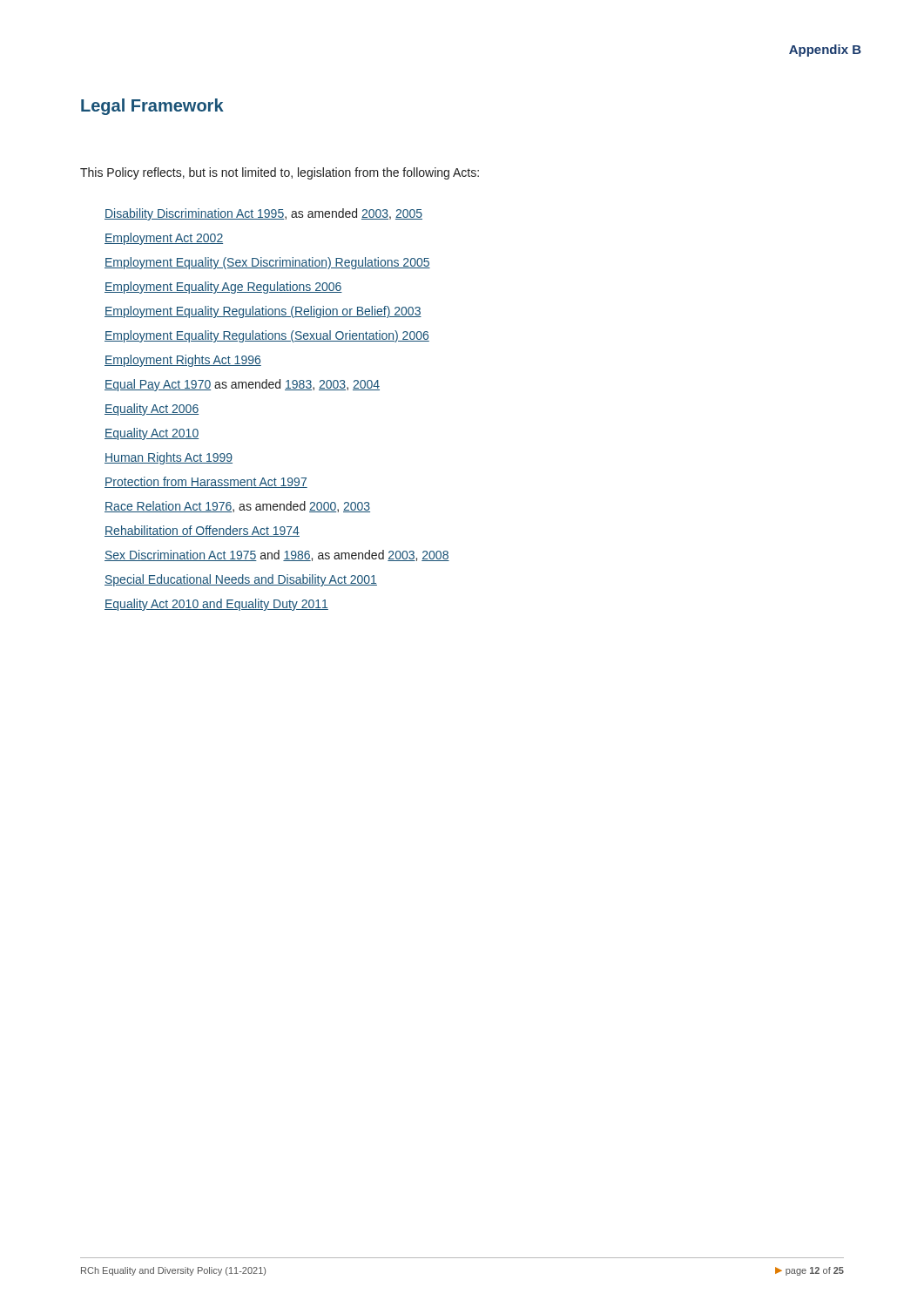Screen dimensions: 1307x924
Task: Select the list item containing "Race Relation Act 1976, as amended"
Action: coord(237,506)
